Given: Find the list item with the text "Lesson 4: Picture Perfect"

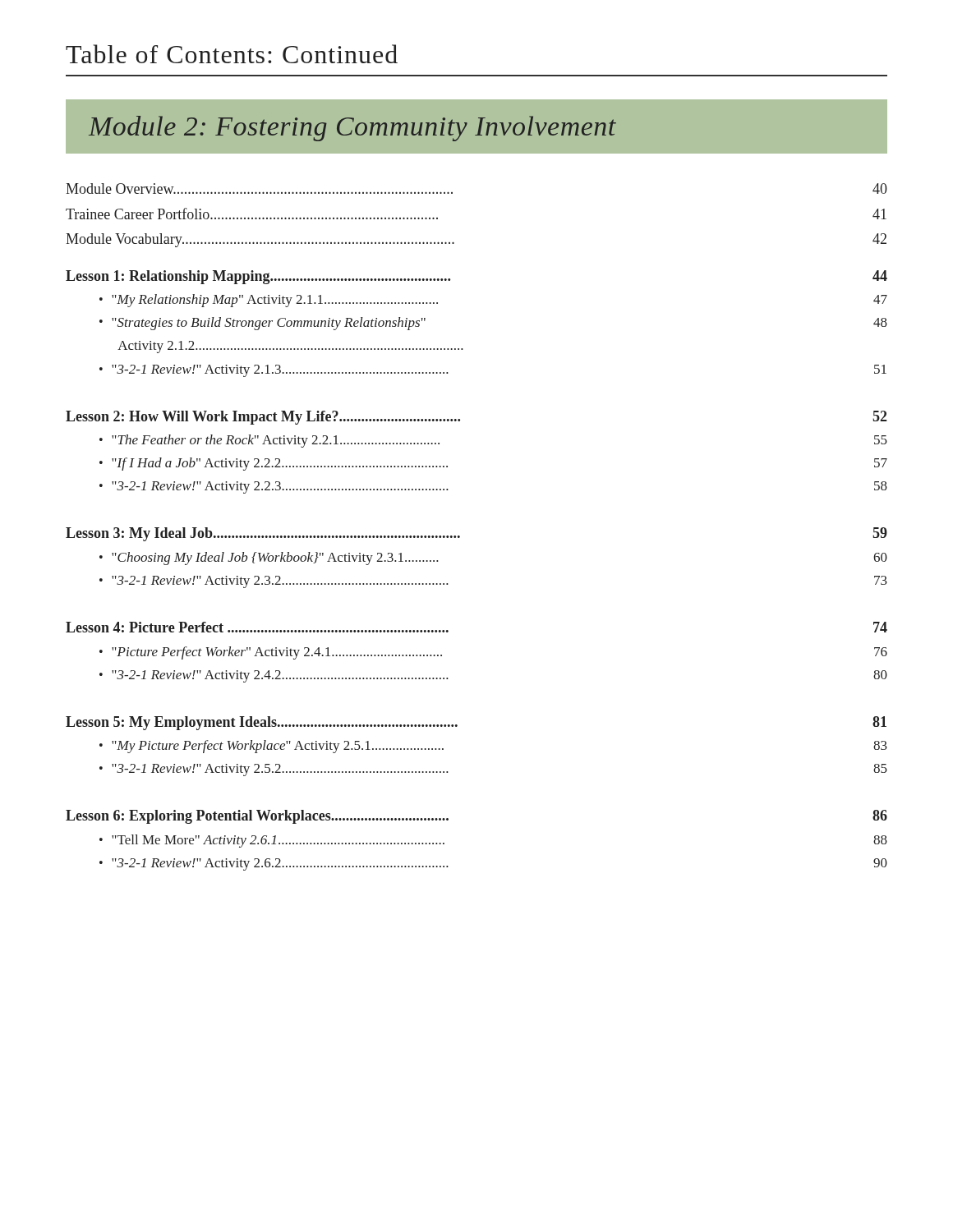Looking at the screenshot, I should (208, 627).
